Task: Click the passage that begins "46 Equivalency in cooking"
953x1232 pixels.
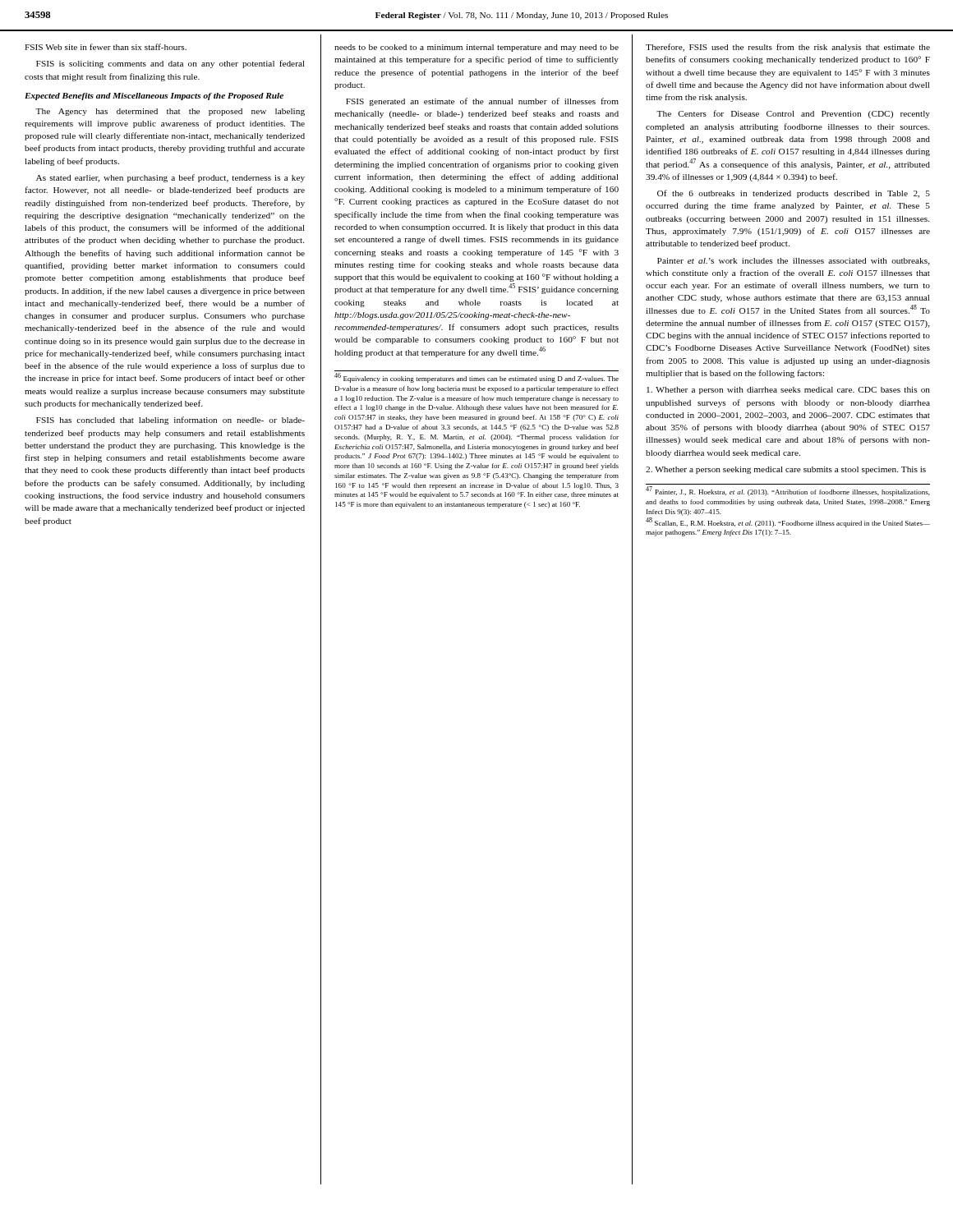Action: pos(477,442)
